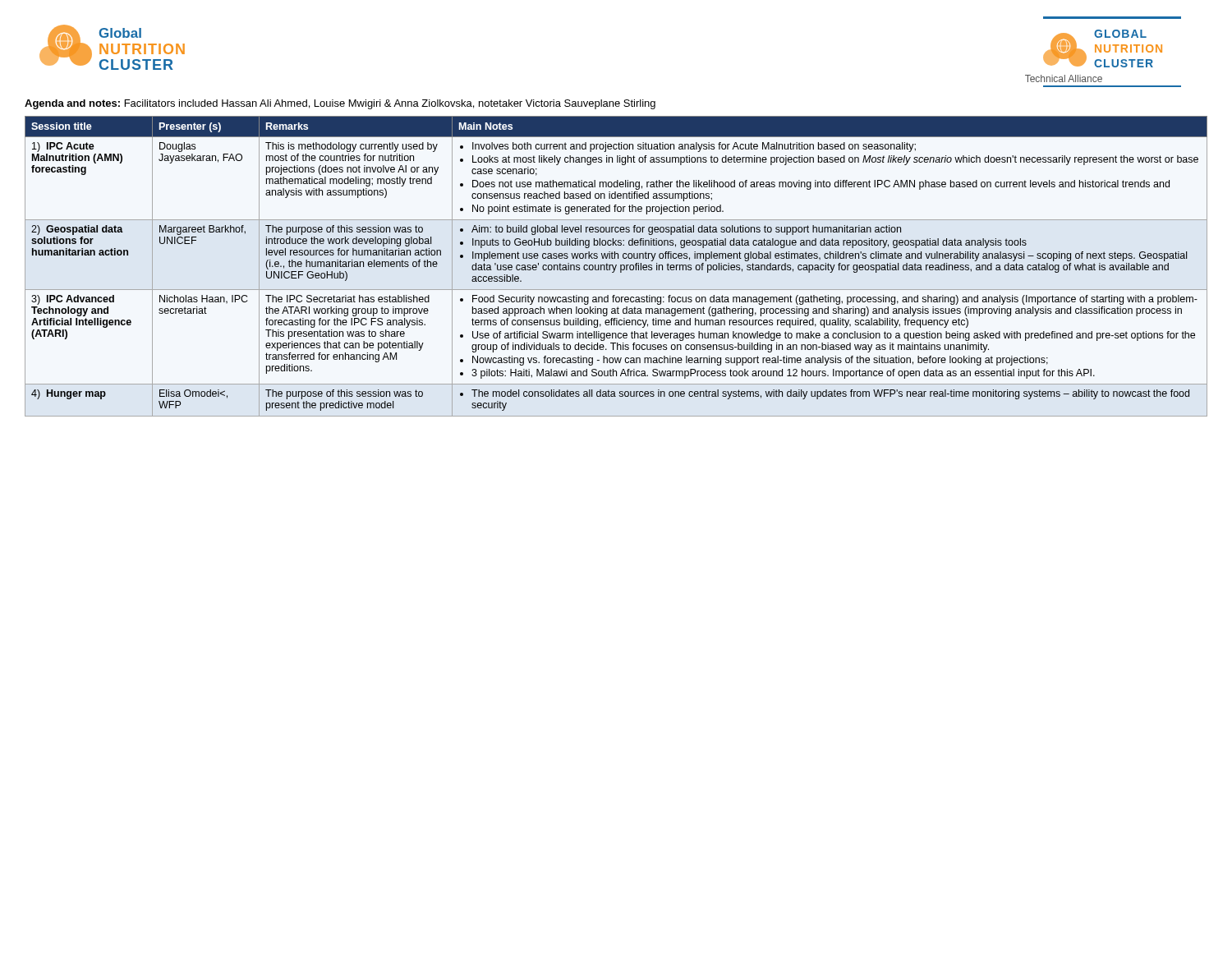
Task: Locate the block of text that opens with "Agenda and notes: Facilitators included Hassan"
Action: [x=340, y=103]
